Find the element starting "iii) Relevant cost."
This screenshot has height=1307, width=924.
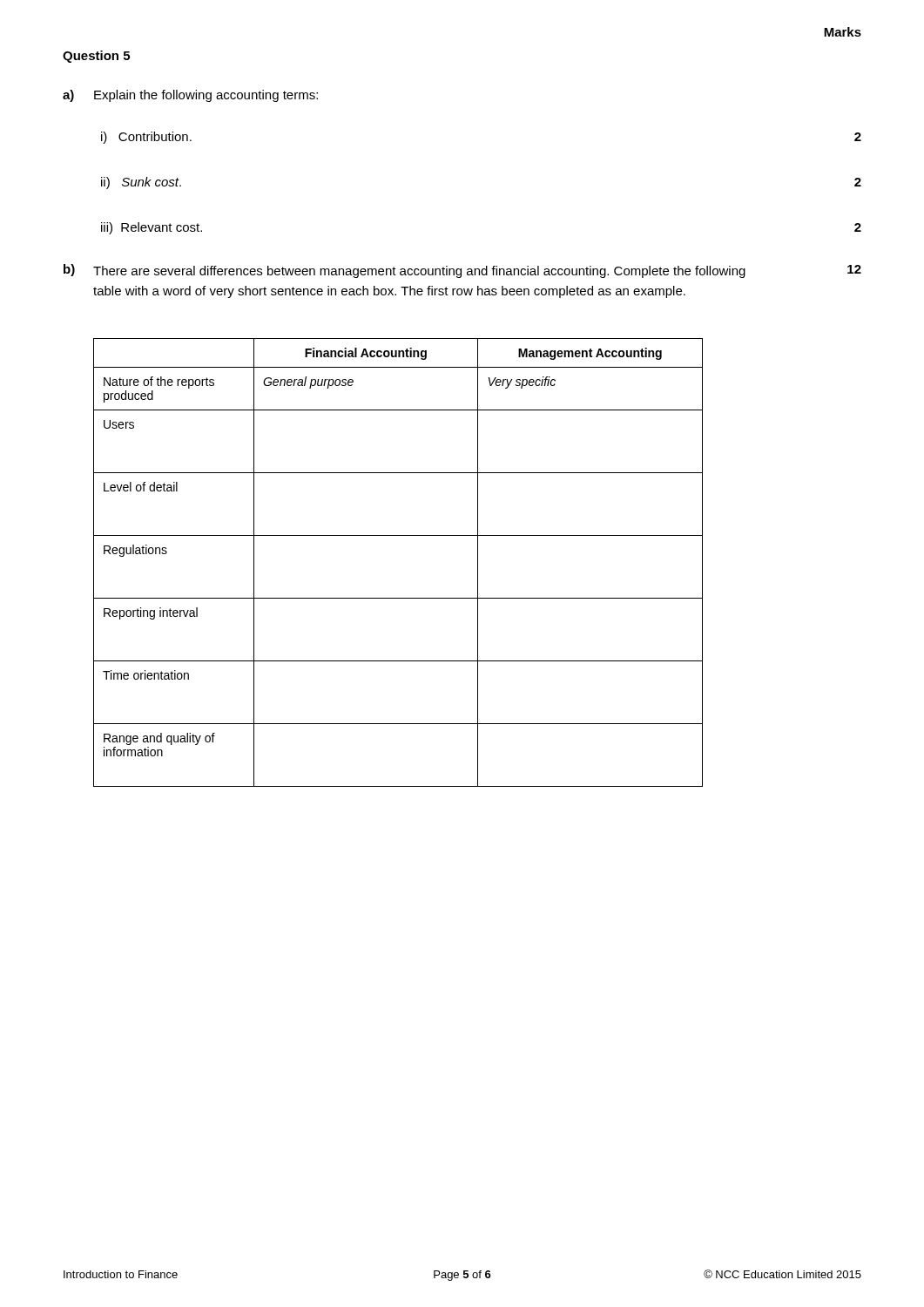point(152,227)
